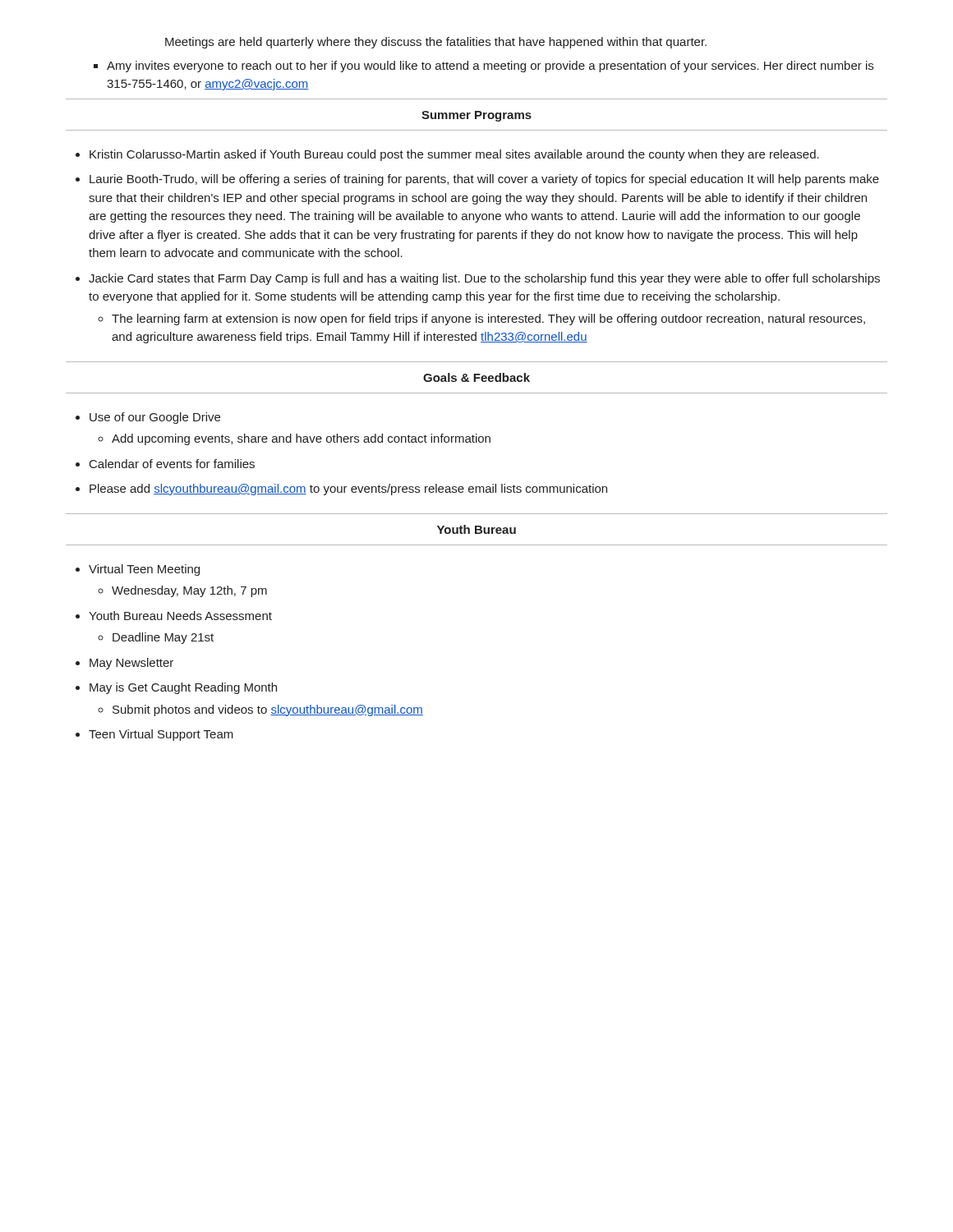
Task: Find the text starting "Jackie Card states that Farm Day Camp is"
Action: click(x=488, y=308)
